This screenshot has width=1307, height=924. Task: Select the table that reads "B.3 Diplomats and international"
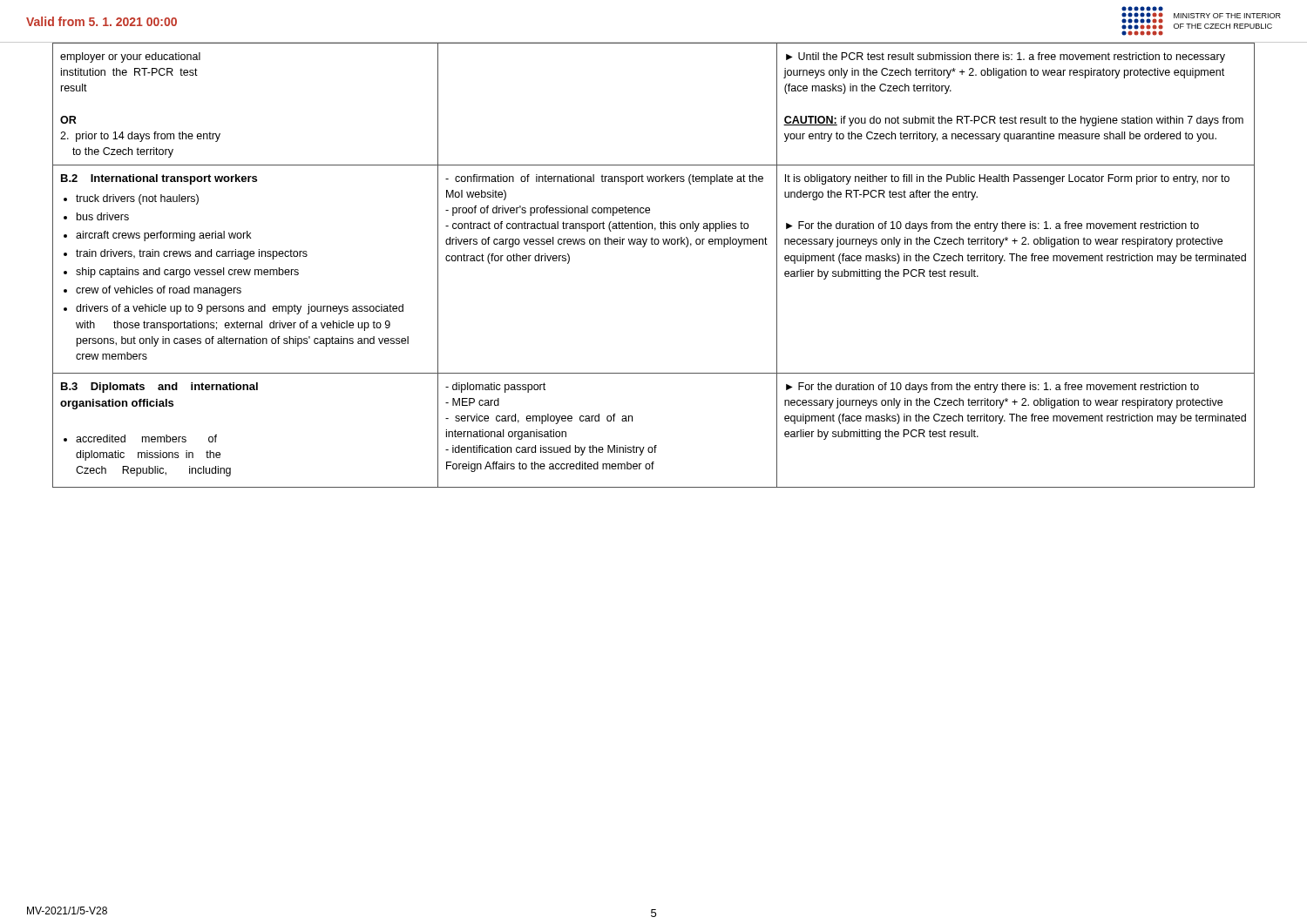(654, 265)
